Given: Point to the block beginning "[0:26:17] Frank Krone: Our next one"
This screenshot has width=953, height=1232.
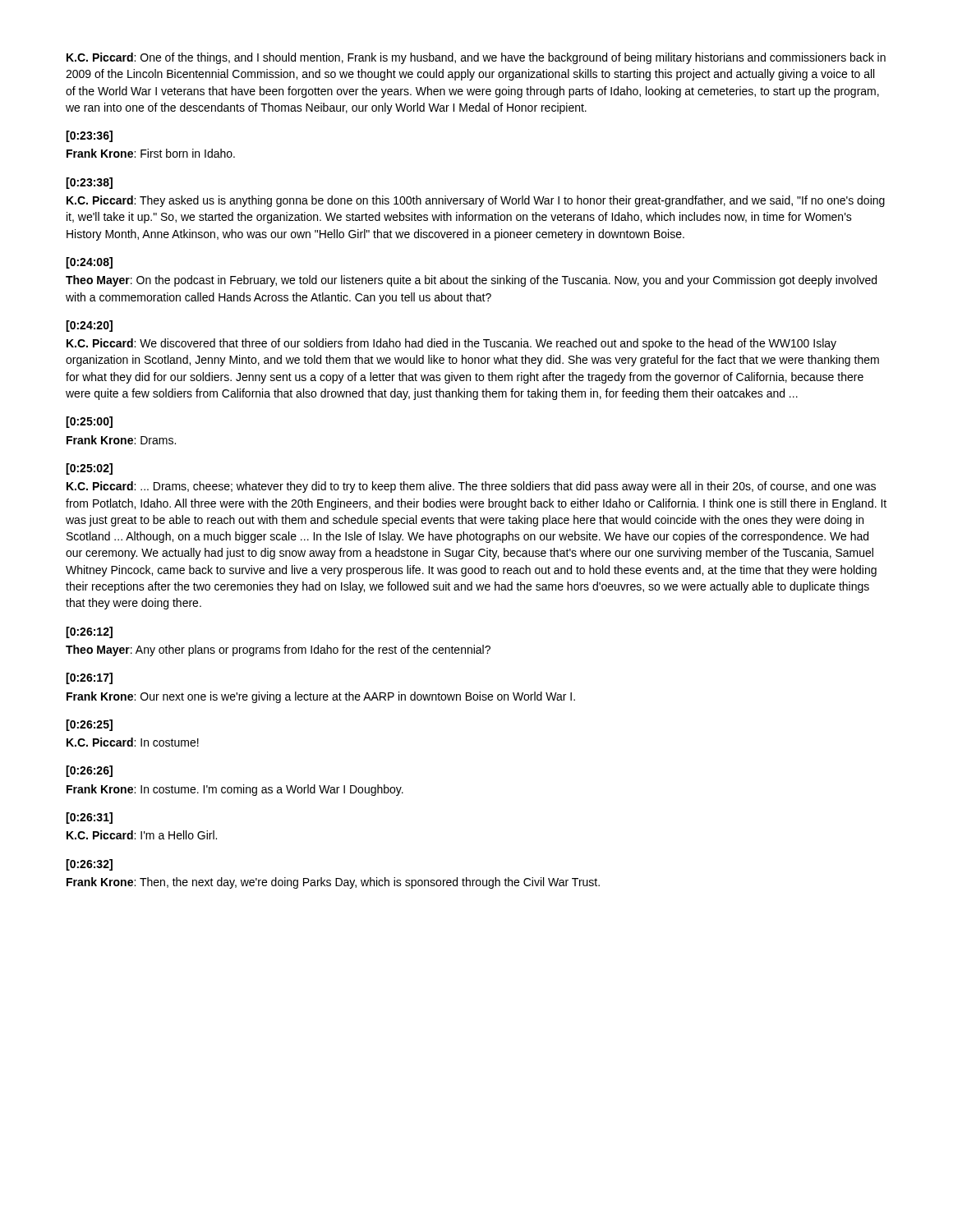Looking at the screenshot, I should click(x=476, y=687).
